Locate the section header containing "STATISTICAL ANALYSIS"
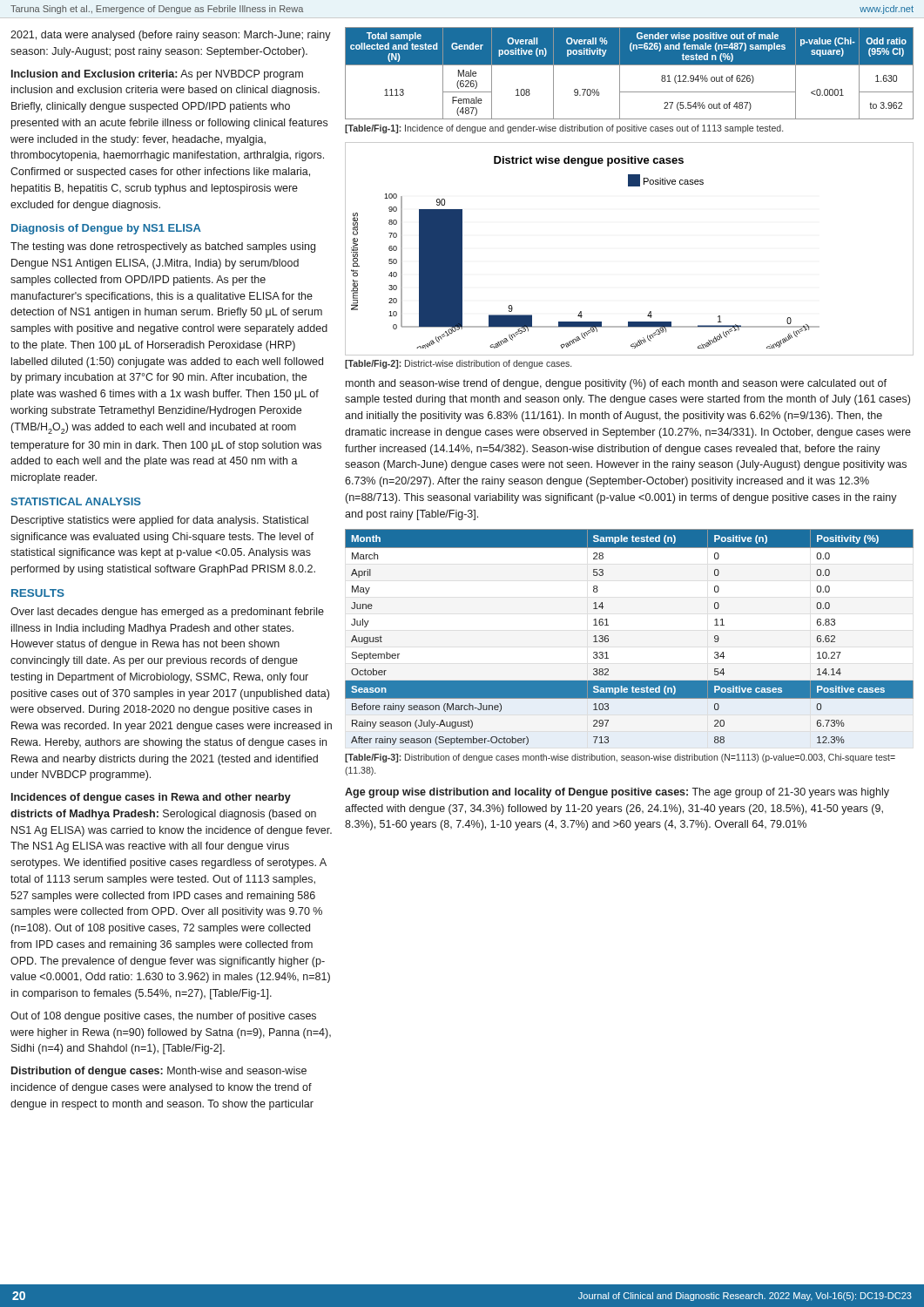This screenshot has height=1307, width=924. [76, 501]
